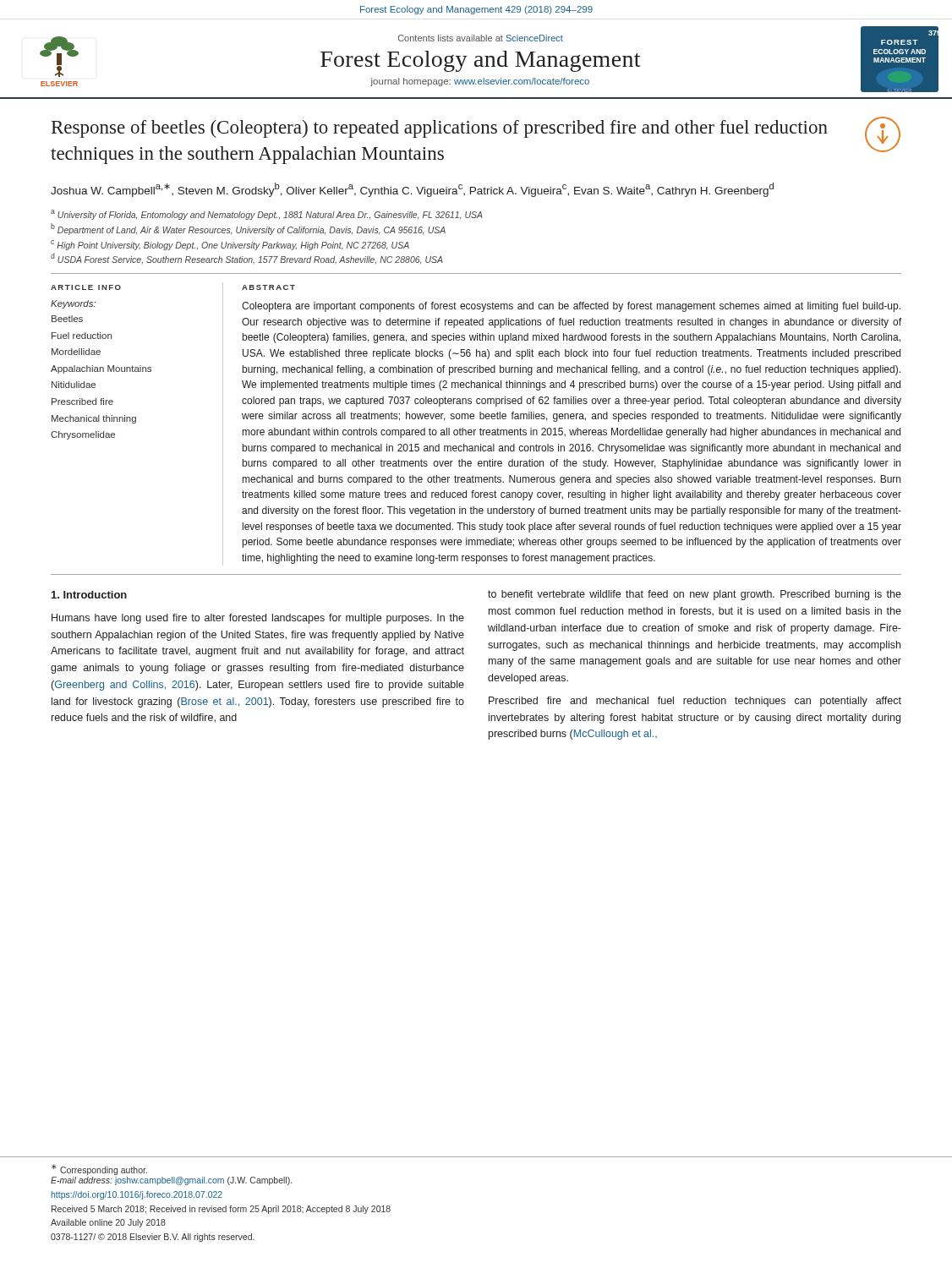This screenshot has height=1268, width=952.
Task: Where does it say "Forest Ecology and Management"?
Action: click(480, 58)
